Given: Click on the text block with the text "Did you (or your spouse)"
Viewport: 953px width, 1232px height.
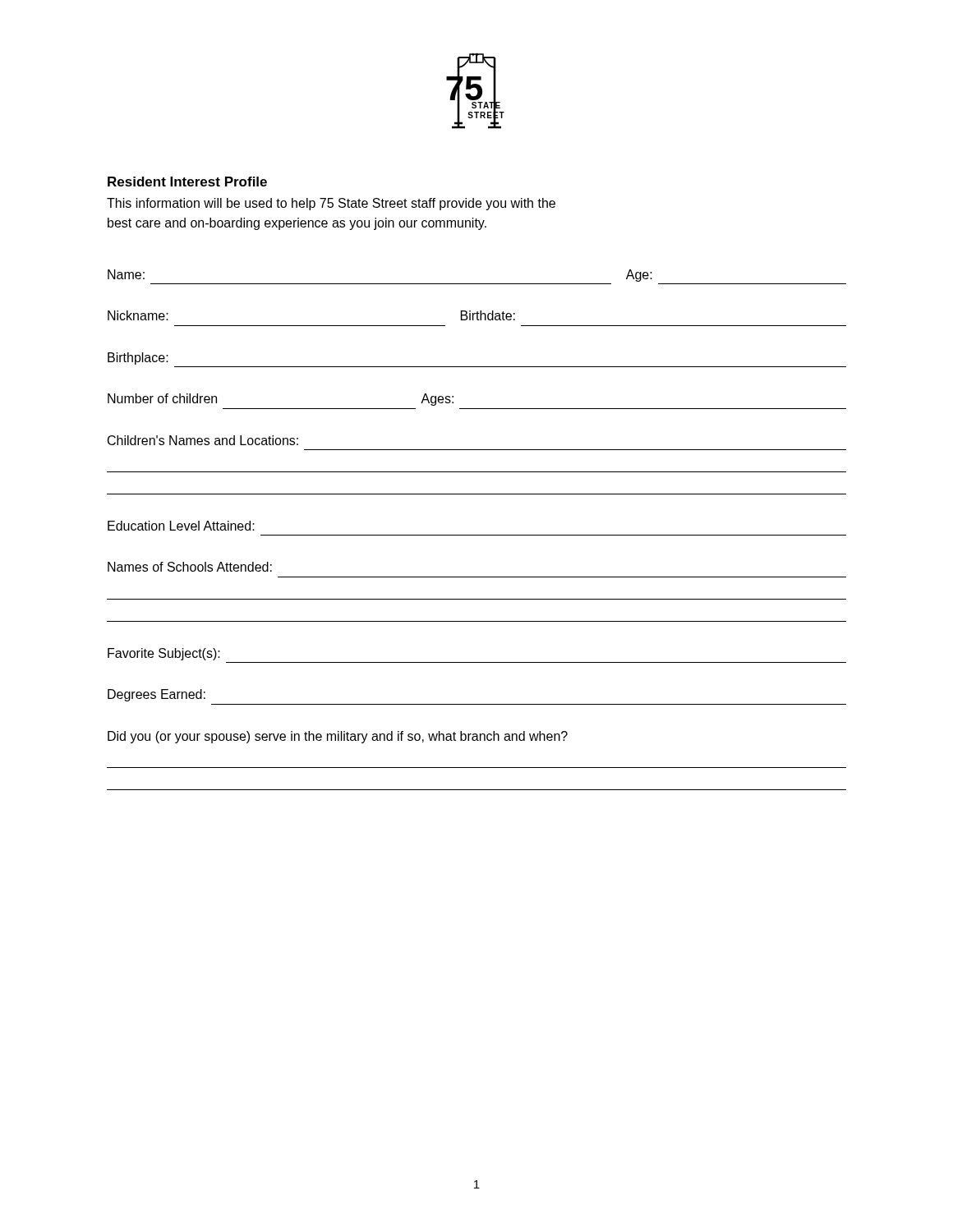Looking at the screenshot, I should pos(476,759).
